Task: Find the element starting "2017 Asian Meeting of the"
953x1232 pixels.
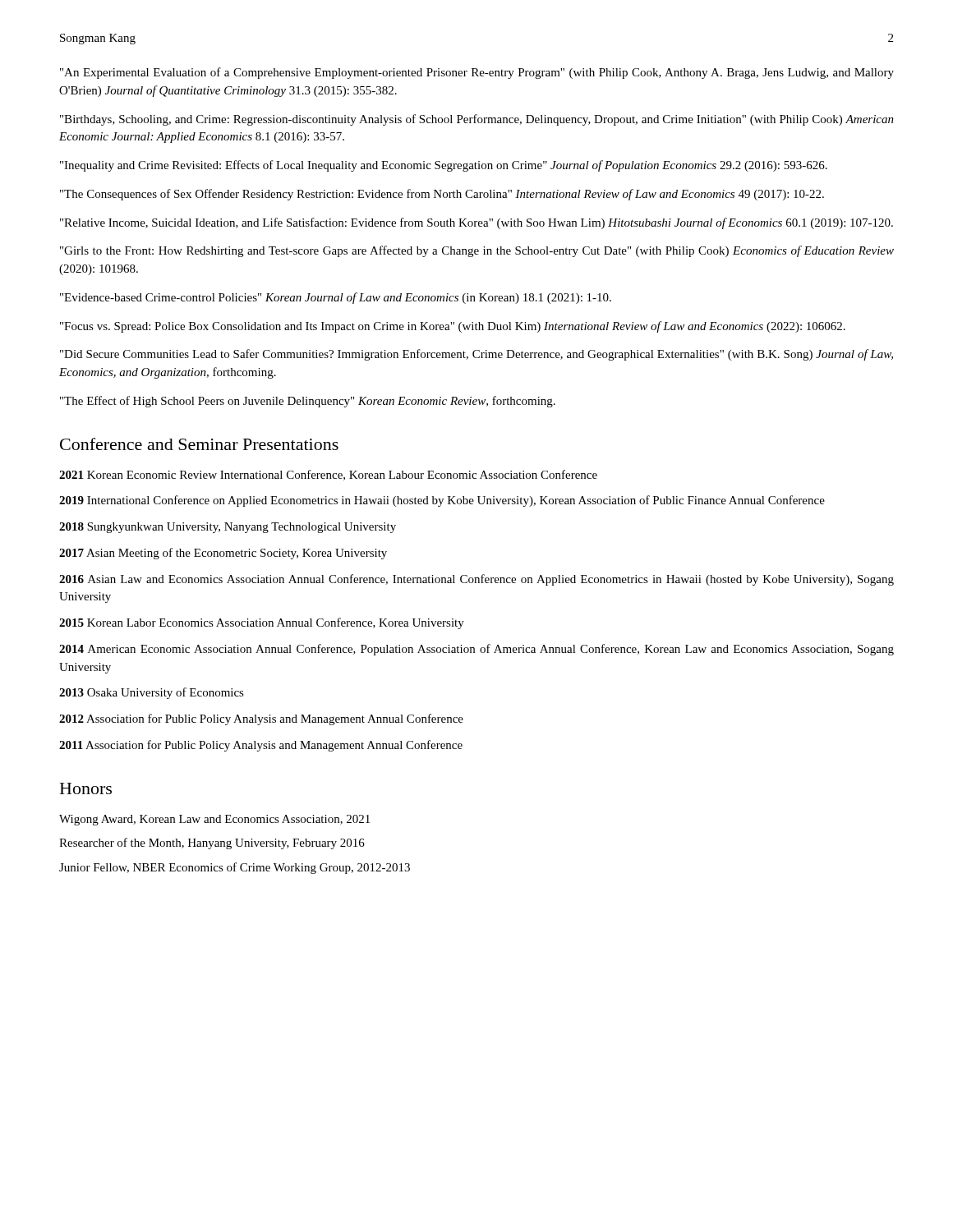Action: (x=223, y=553)
